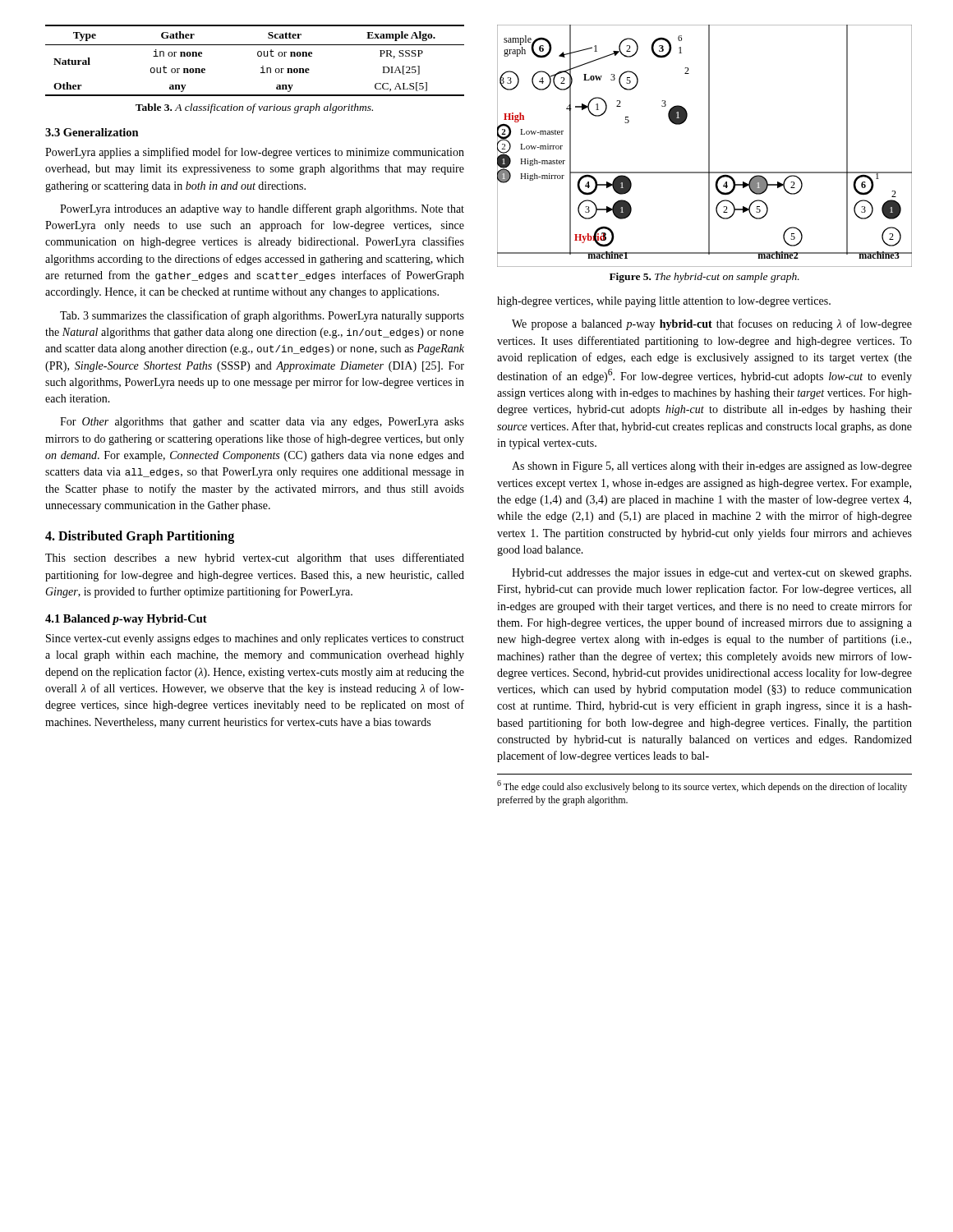The height and width of the screenshot is (1232, 953).
Task: Navigate to the block starting "4. Distributed Graph Partitioning"
Action: click(140, 536)
